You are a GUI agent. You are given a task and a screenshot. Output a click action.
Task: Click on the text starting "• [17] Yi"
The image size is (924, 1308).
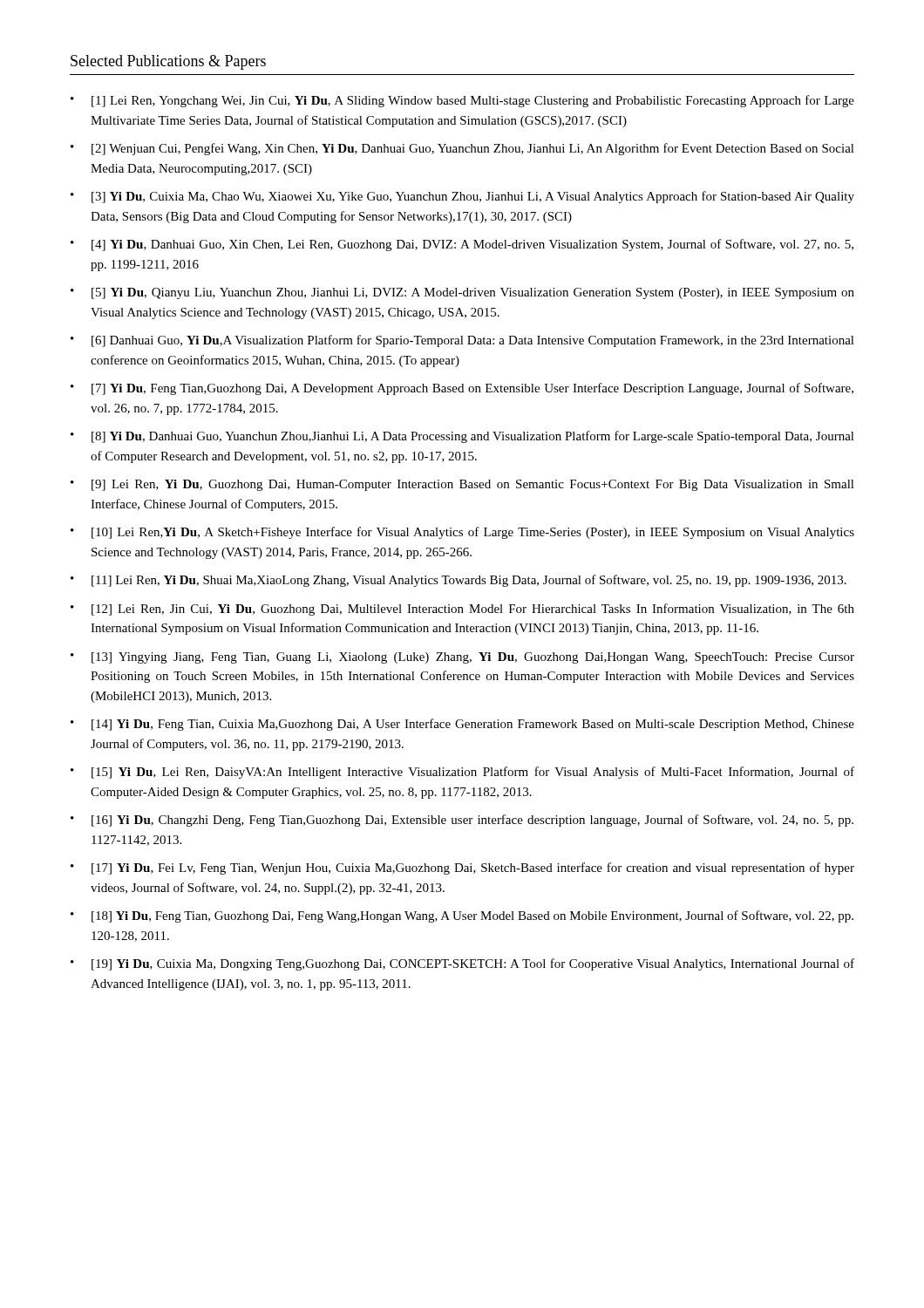462,878
